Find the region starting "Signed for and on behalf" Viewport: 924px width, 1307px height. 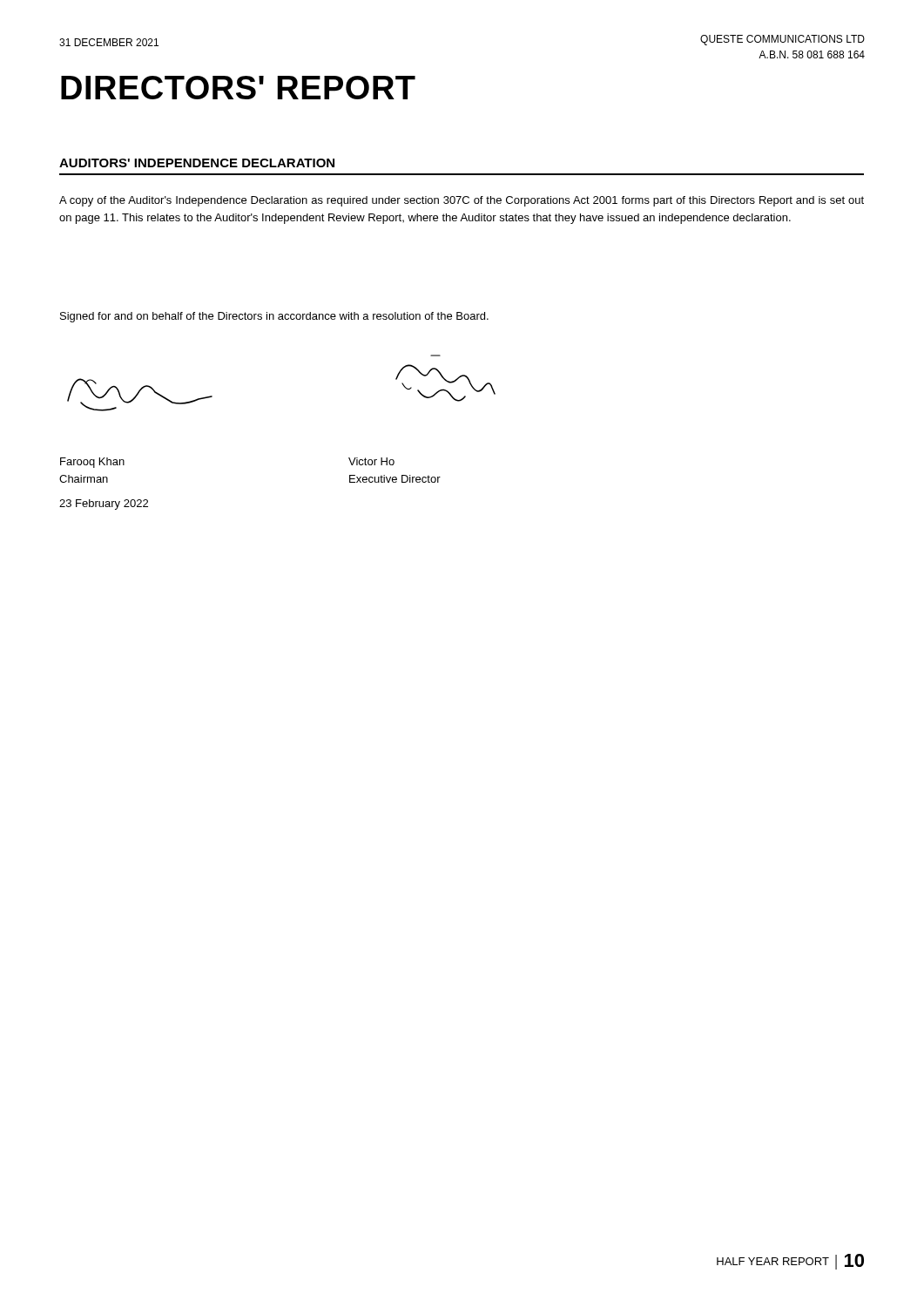(274, 316)
